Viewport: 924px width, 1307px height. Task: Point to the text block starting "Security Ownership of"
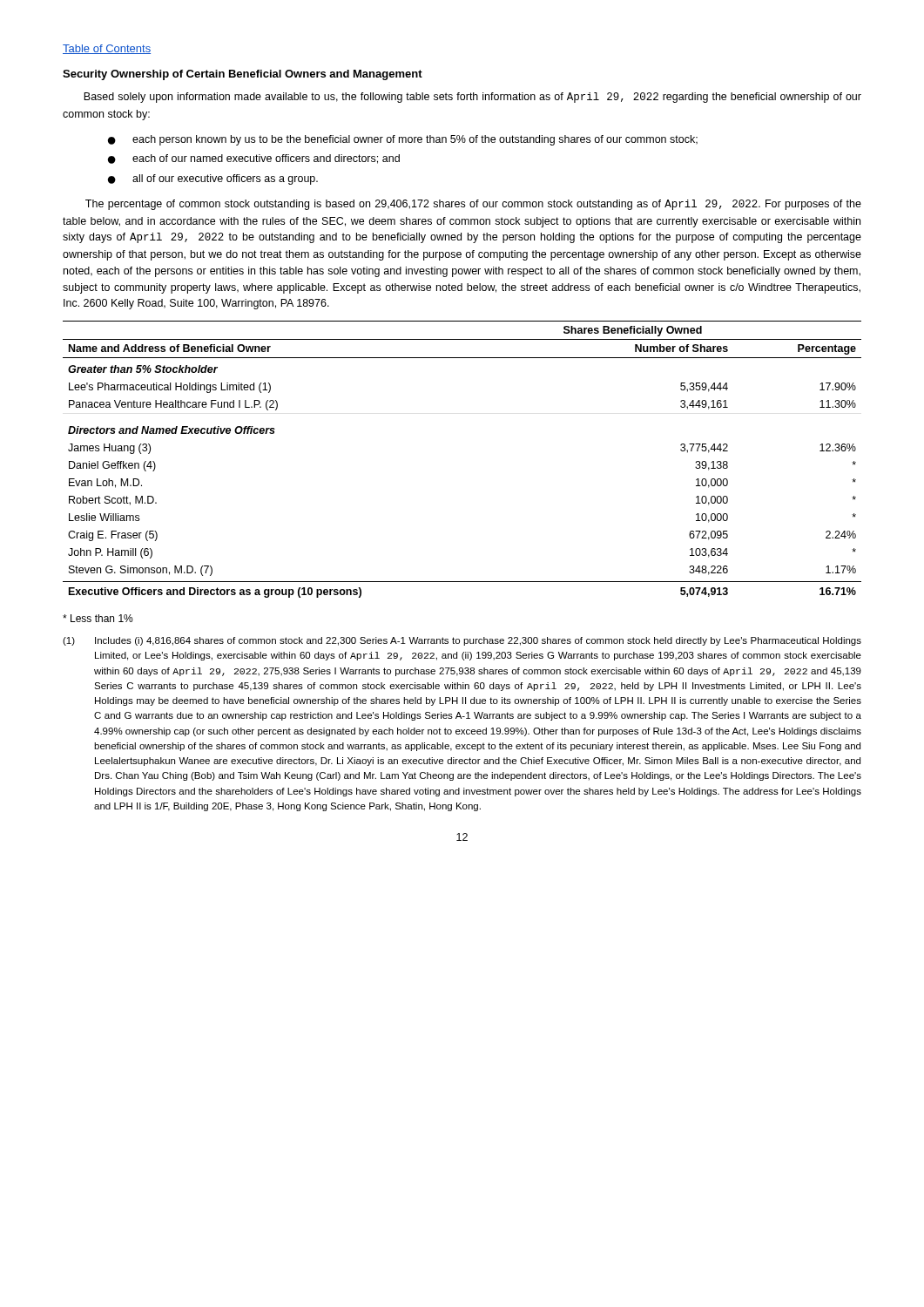pyautogui.click(x=242, y=74)
